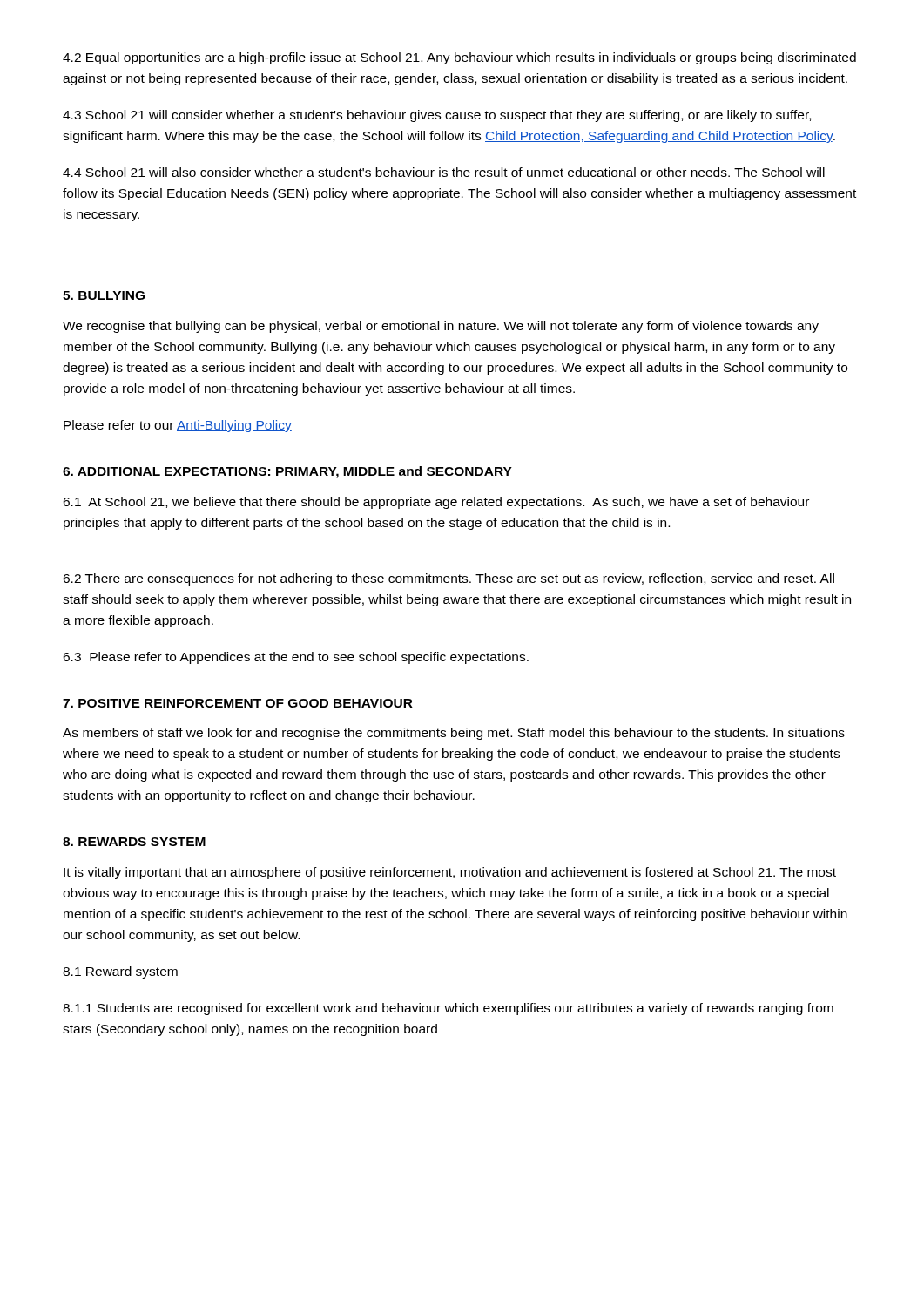Locate the block starting "8. REWARDS SYSTEM"
Image resolution: width=924 pixels, height=1307 pixels.
tap(134, 842)
